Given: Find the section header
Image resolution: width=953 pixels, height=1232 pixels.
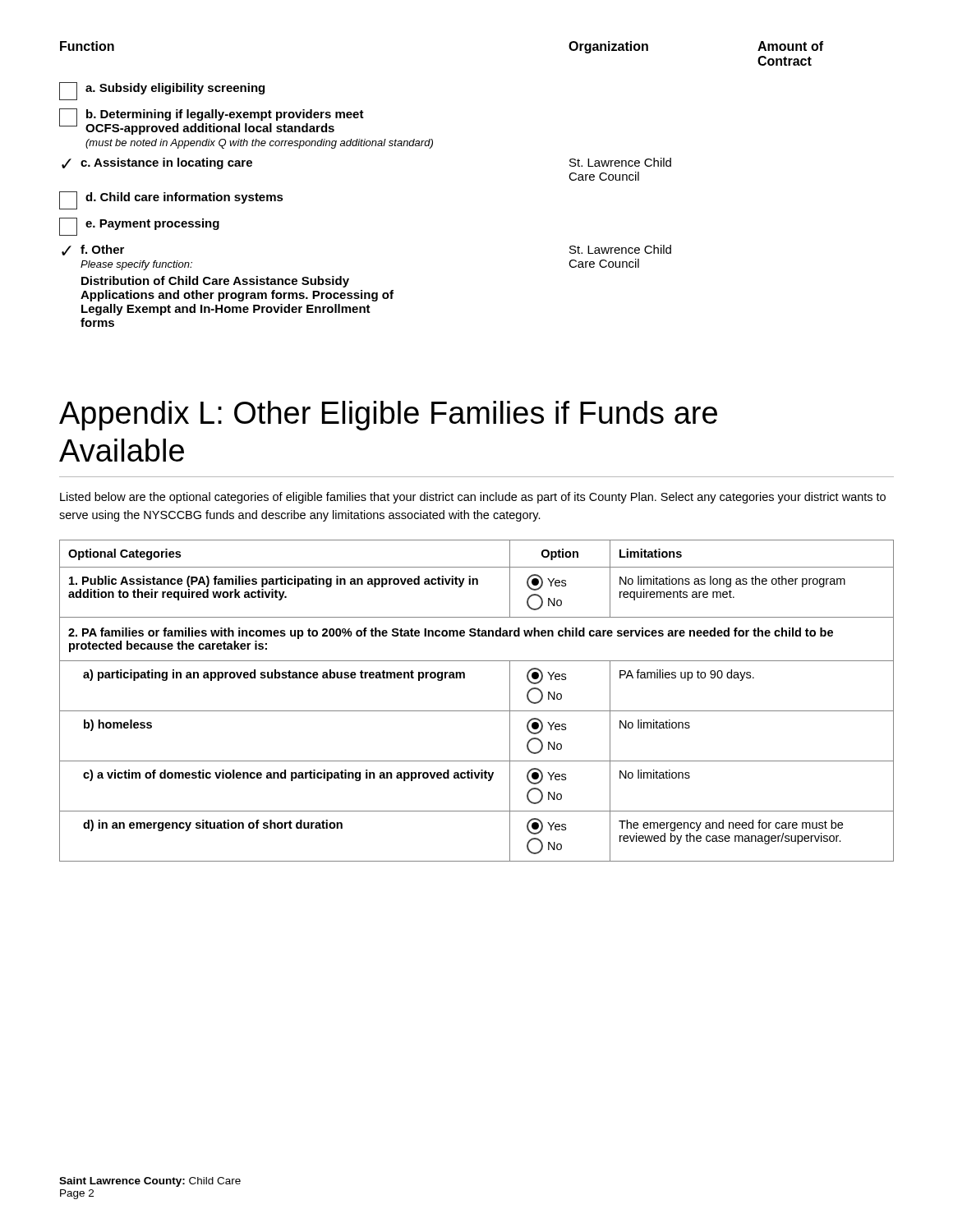Looking at the screenshot, I should pyautogui.click(x=476, y=54).
